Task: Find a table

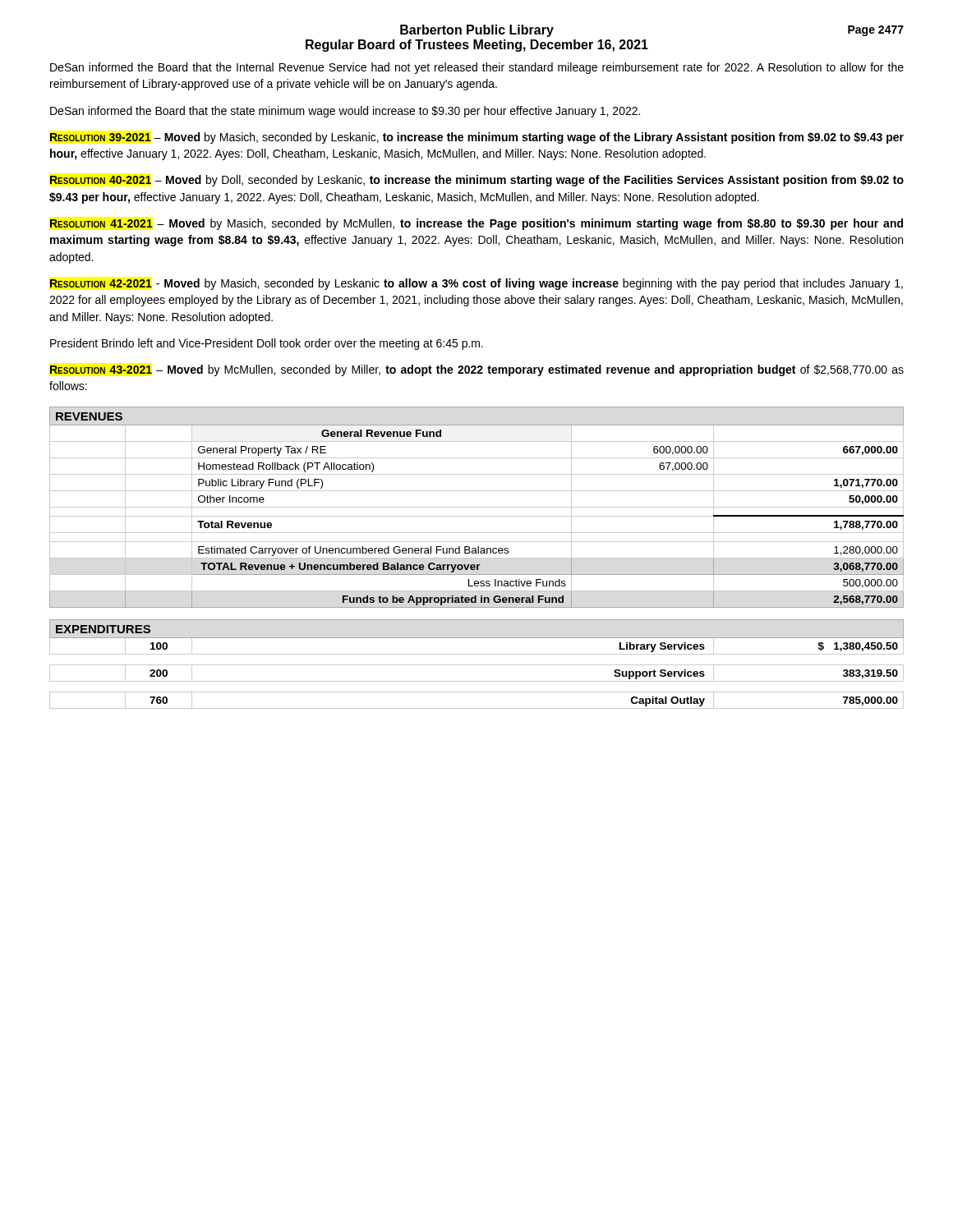Action: click(x=476, y=558)
